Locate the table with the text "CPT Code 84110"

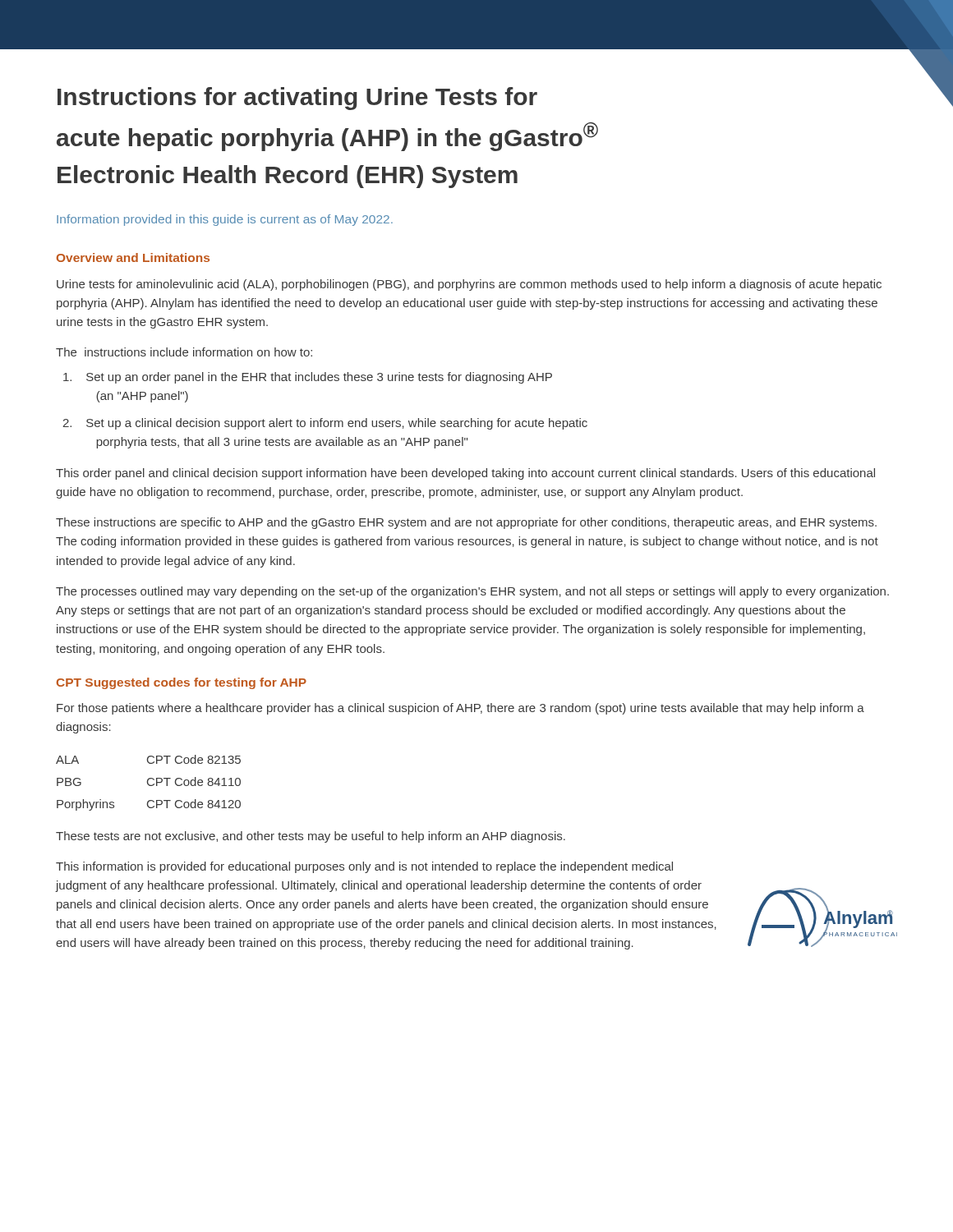(476, 781)
